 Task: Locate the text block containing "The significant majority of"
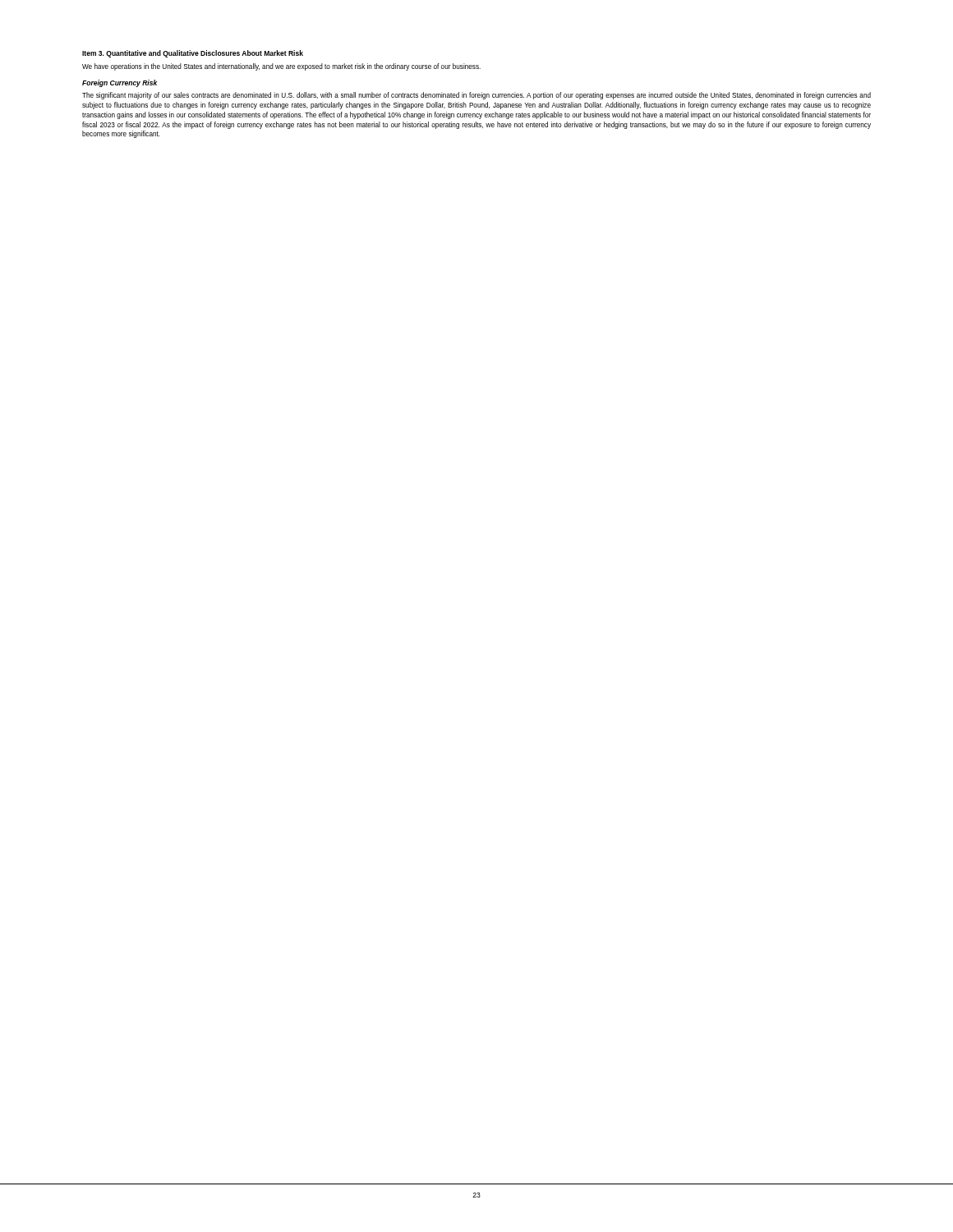(x=476, y=115)
